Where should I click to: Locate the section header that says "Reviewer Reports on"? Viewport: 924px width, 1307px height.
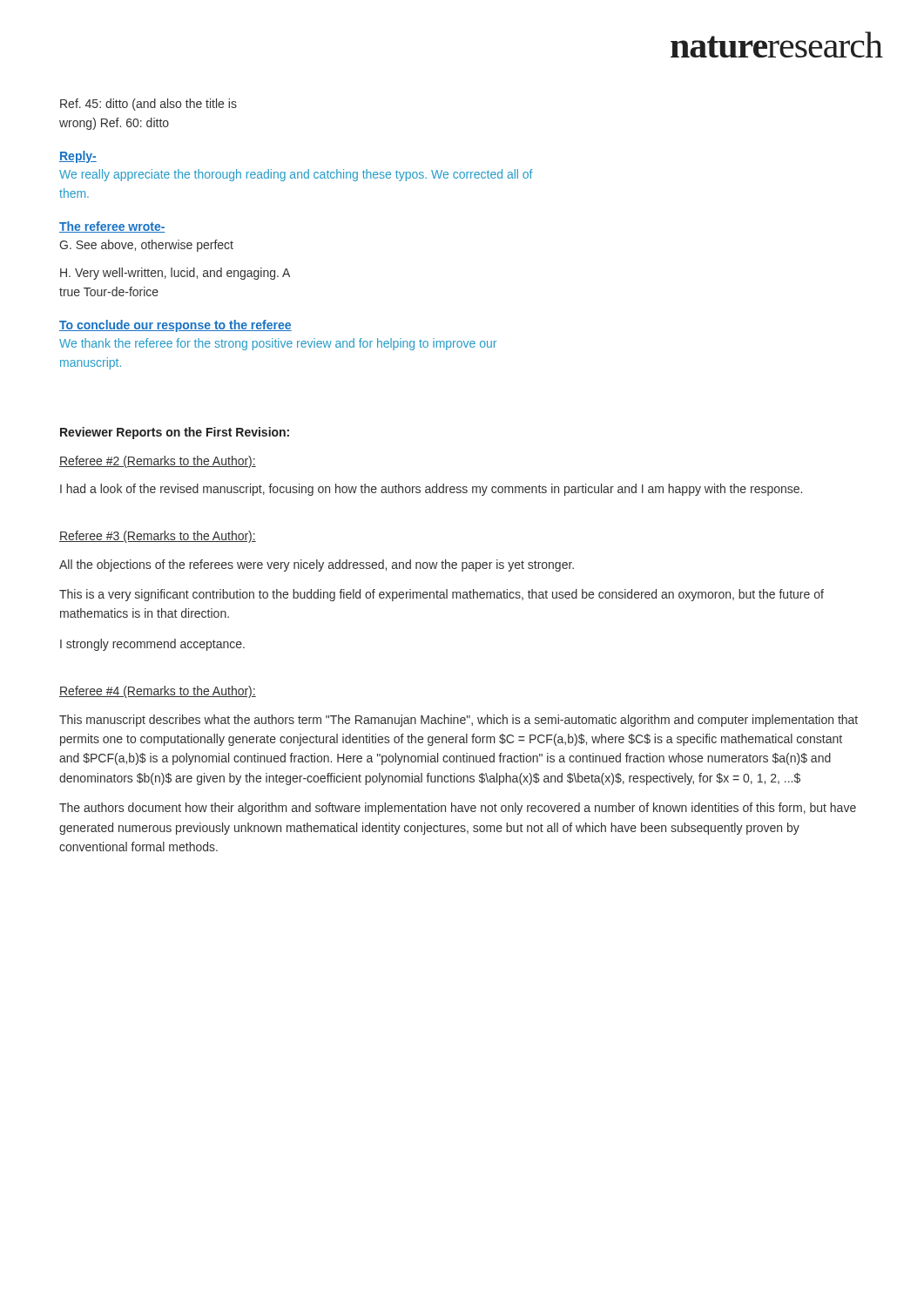click(x=175, y=432)
